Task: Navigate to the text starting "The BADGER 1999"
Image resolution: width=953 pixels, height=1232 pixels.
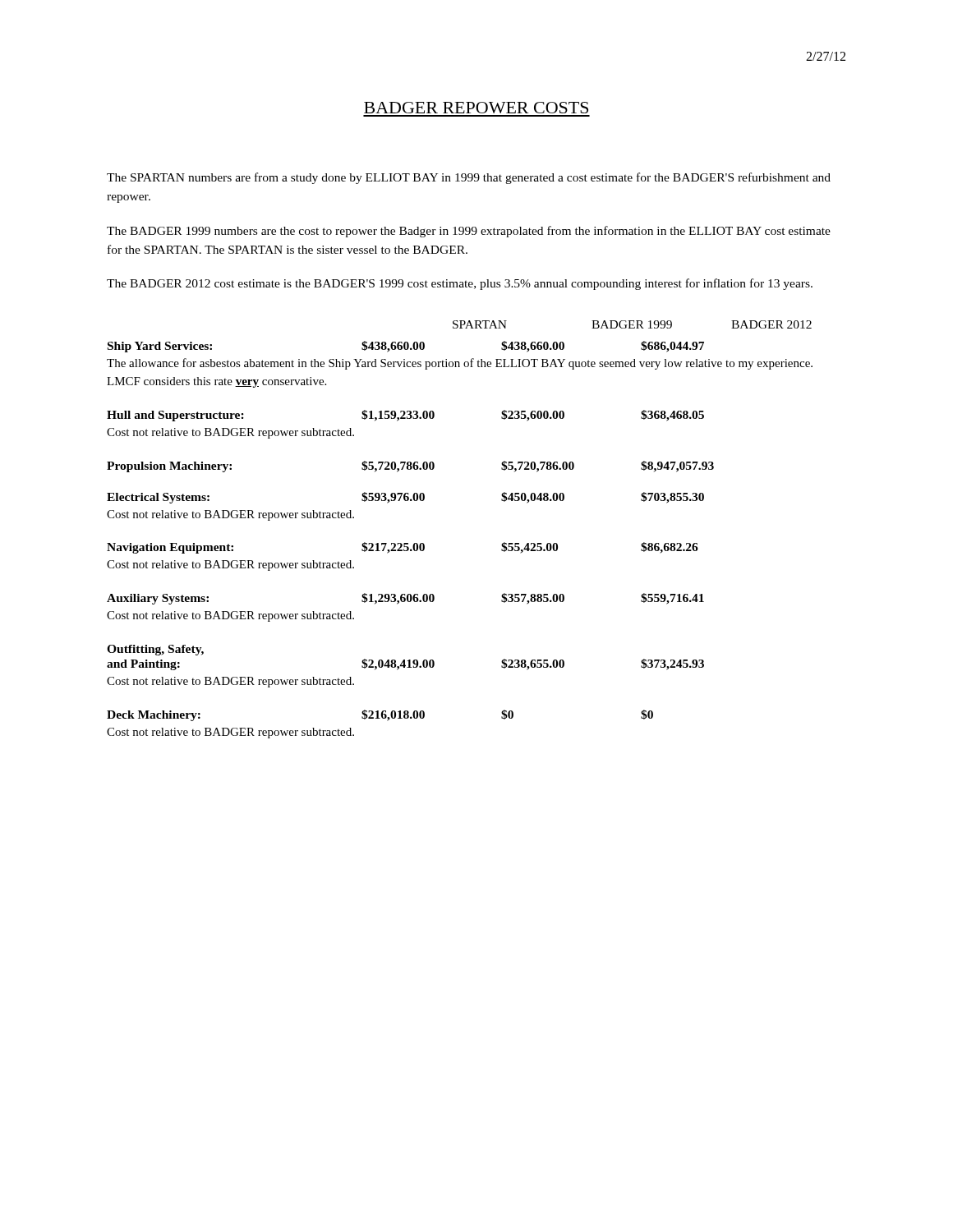Action: (x=469, y=240)
